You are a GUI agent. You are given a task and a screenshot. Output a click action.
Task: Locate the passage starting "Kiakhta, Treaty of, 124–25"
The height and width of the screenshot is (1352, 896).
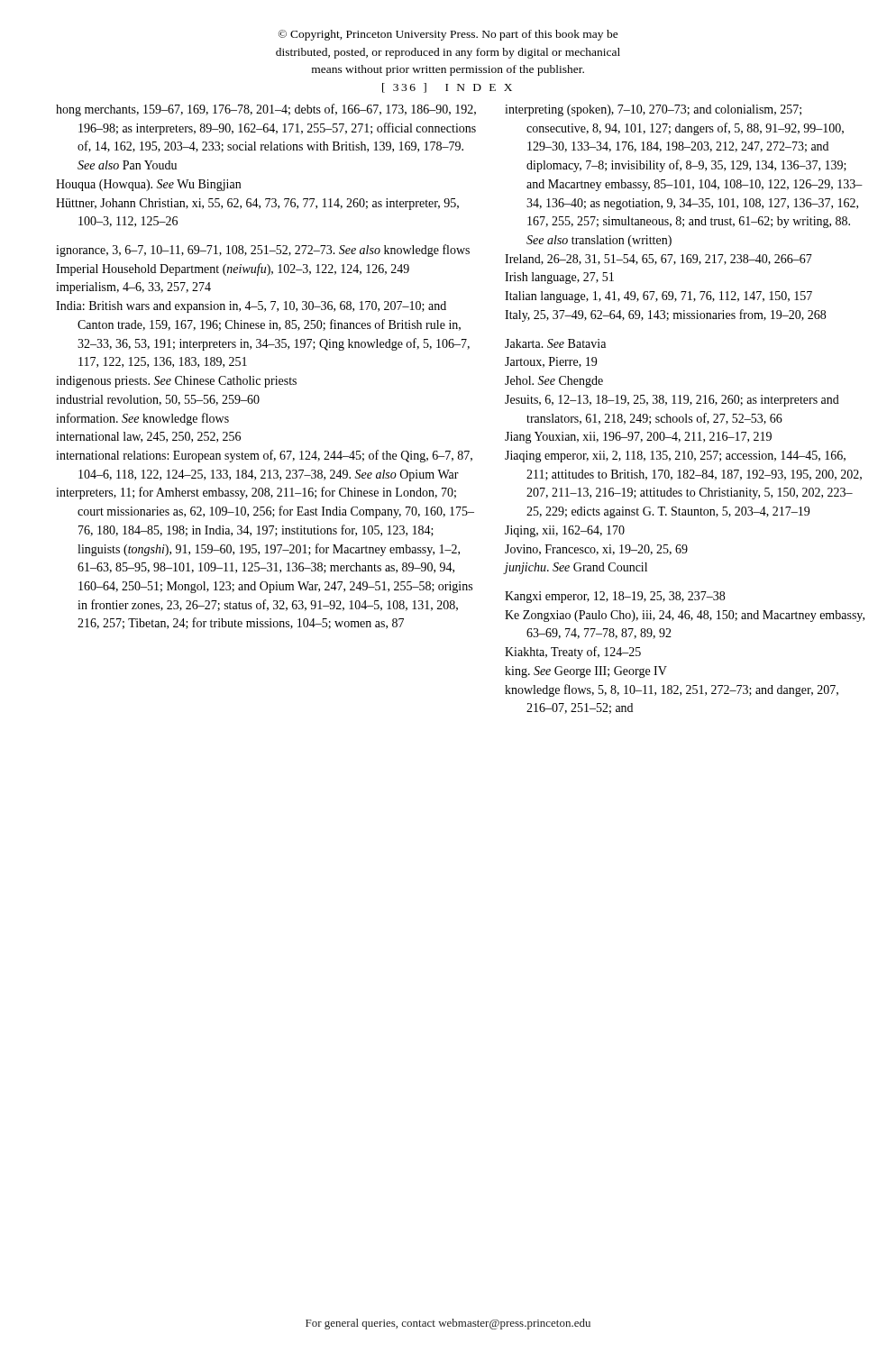(573, 652)
